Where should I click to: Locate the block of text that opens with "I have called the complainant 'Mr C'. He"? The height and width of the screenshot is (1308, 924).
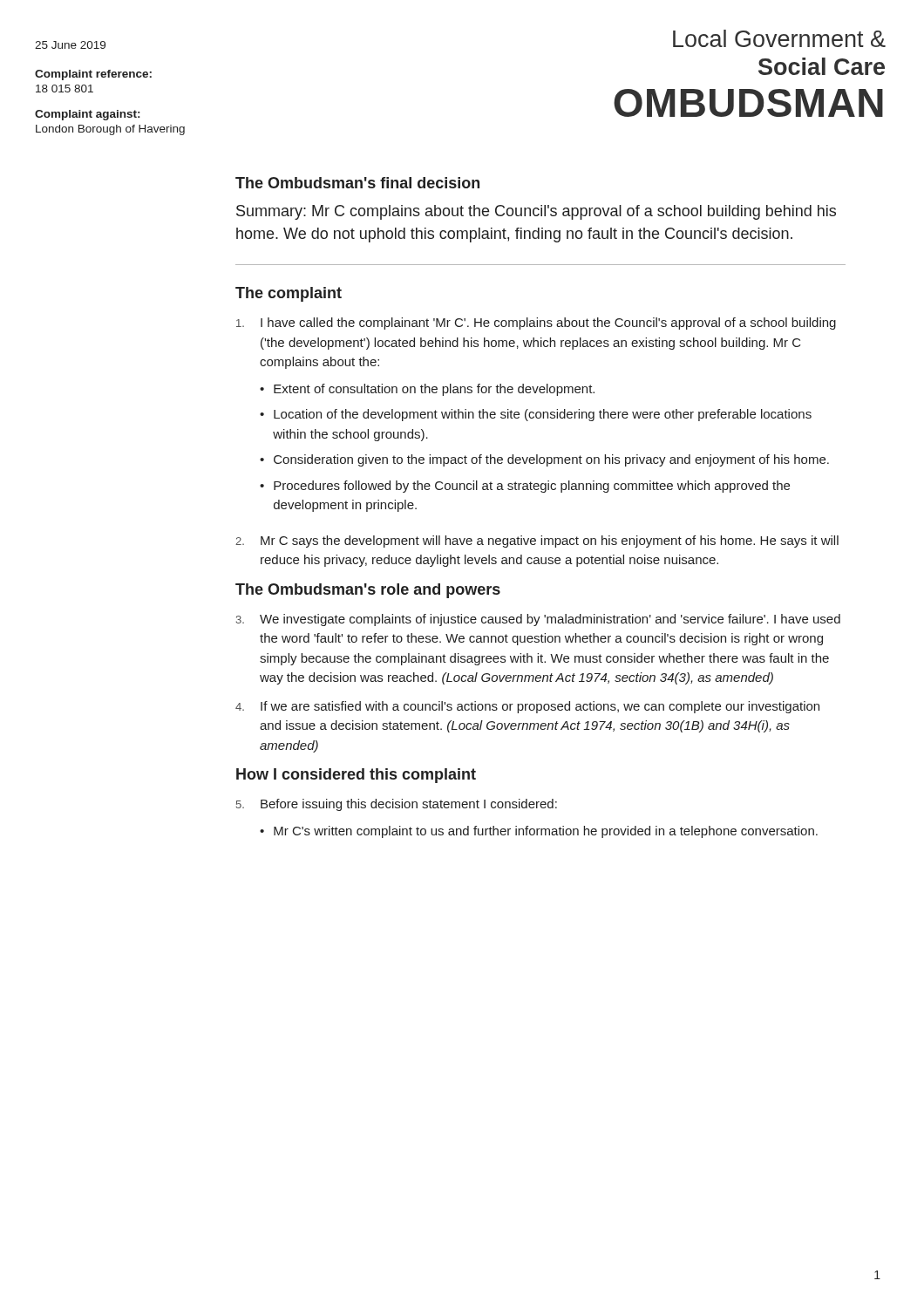pos(540,418)
